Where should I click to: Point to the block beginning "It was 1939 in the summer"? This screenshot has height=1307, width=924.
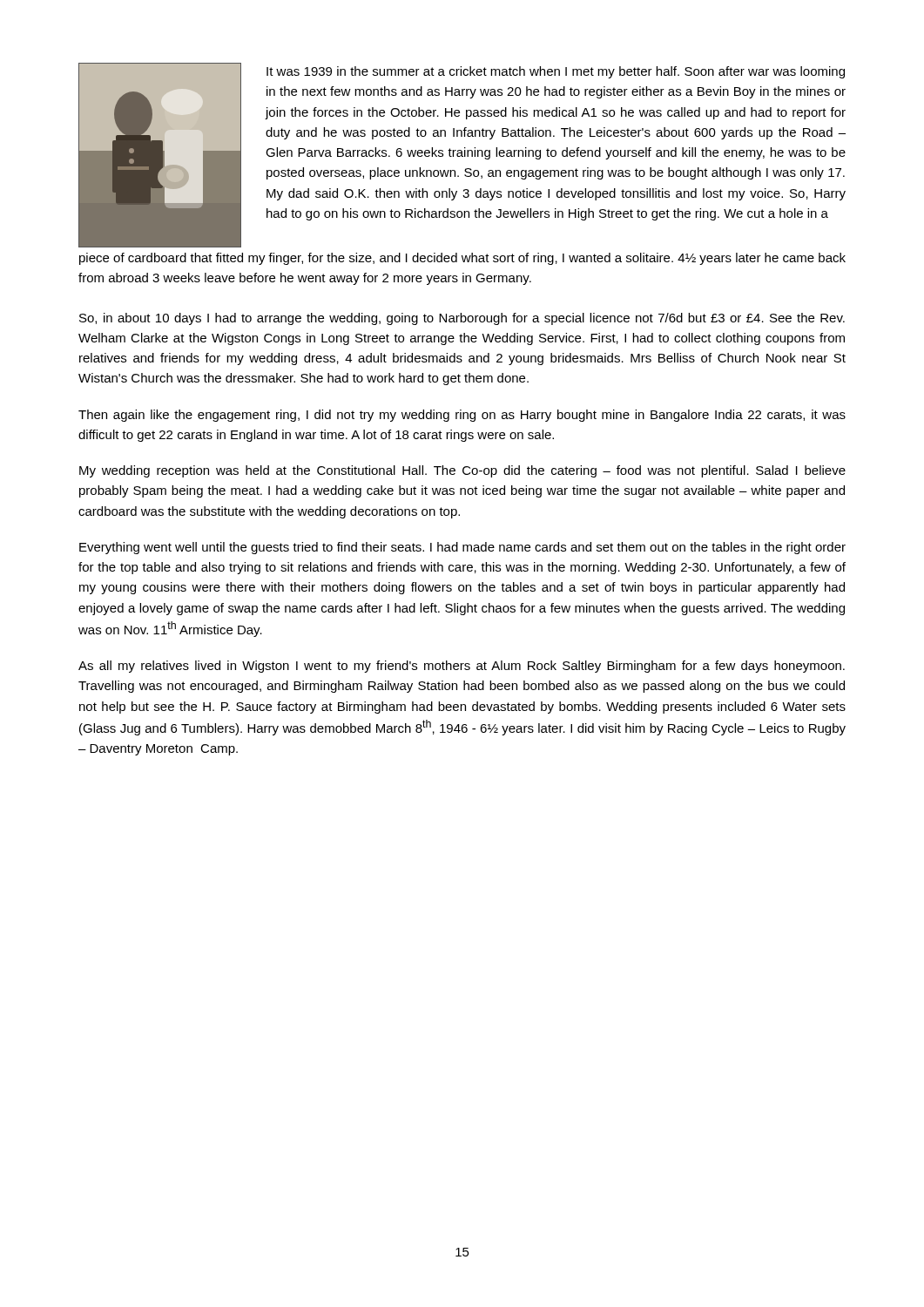[x=556, y=142]
